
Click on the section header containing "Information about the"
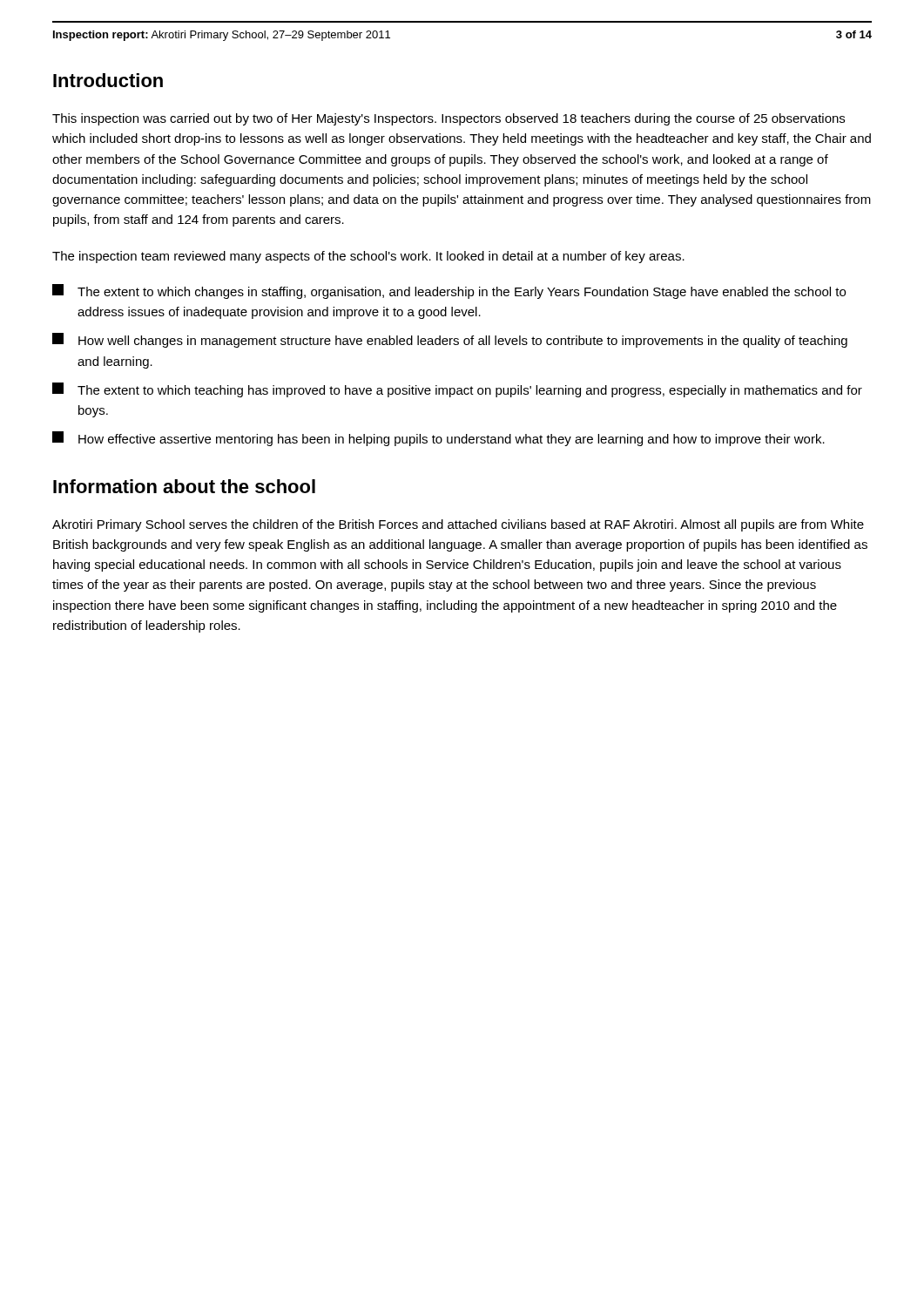click(x=184, y=486)
